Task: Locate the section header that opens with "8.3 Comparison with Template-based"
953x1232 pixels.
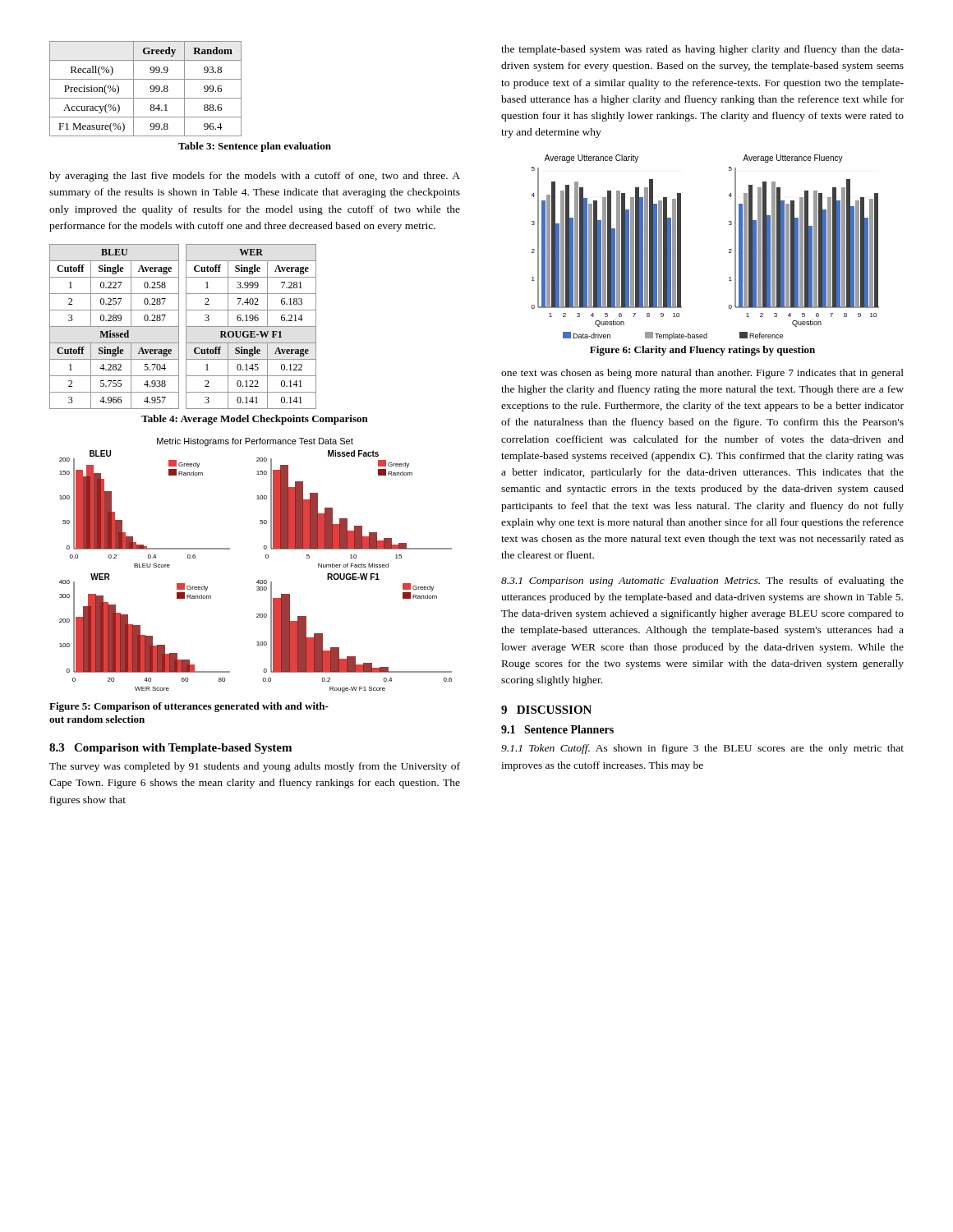Action: click(171, 747)
